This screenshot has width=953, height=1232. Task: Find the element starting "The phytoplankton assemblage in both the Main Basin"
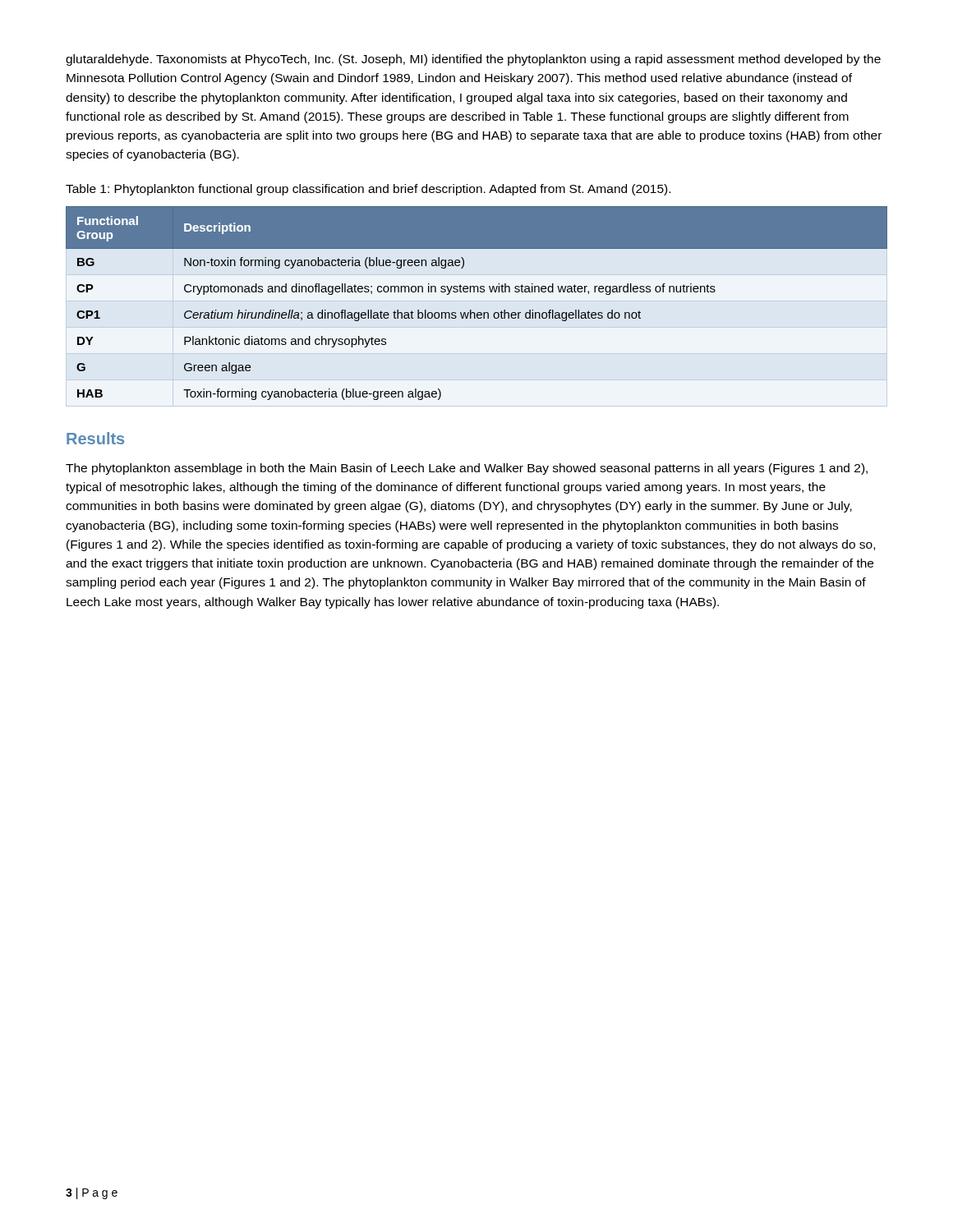[471, 534]
